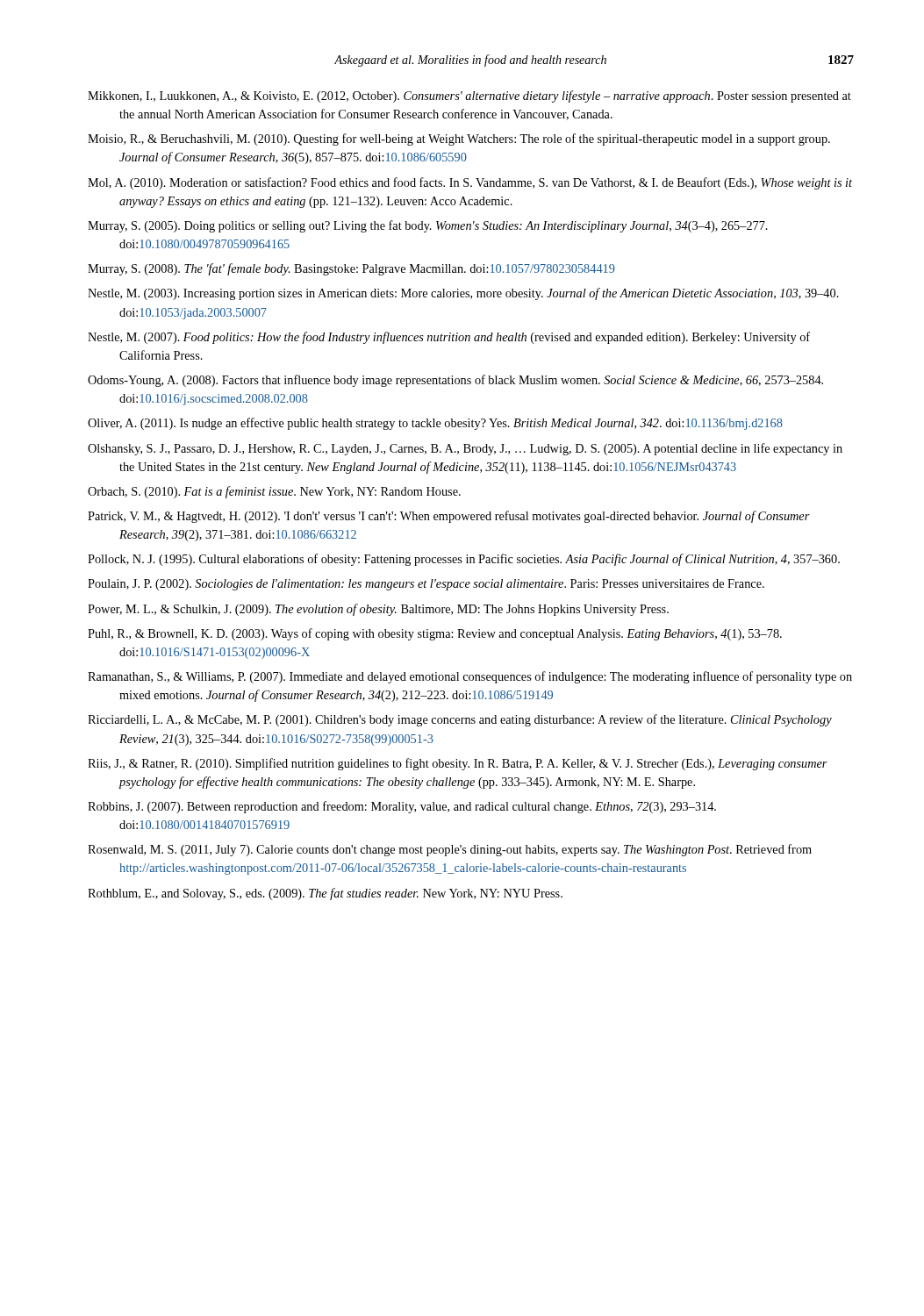Locate the block of text that opens with "Nestle, M. (2003). Increasing portion sizes in American"
Screen dimensions: 1316x924
pyautogui.click(x=463, y=303)
